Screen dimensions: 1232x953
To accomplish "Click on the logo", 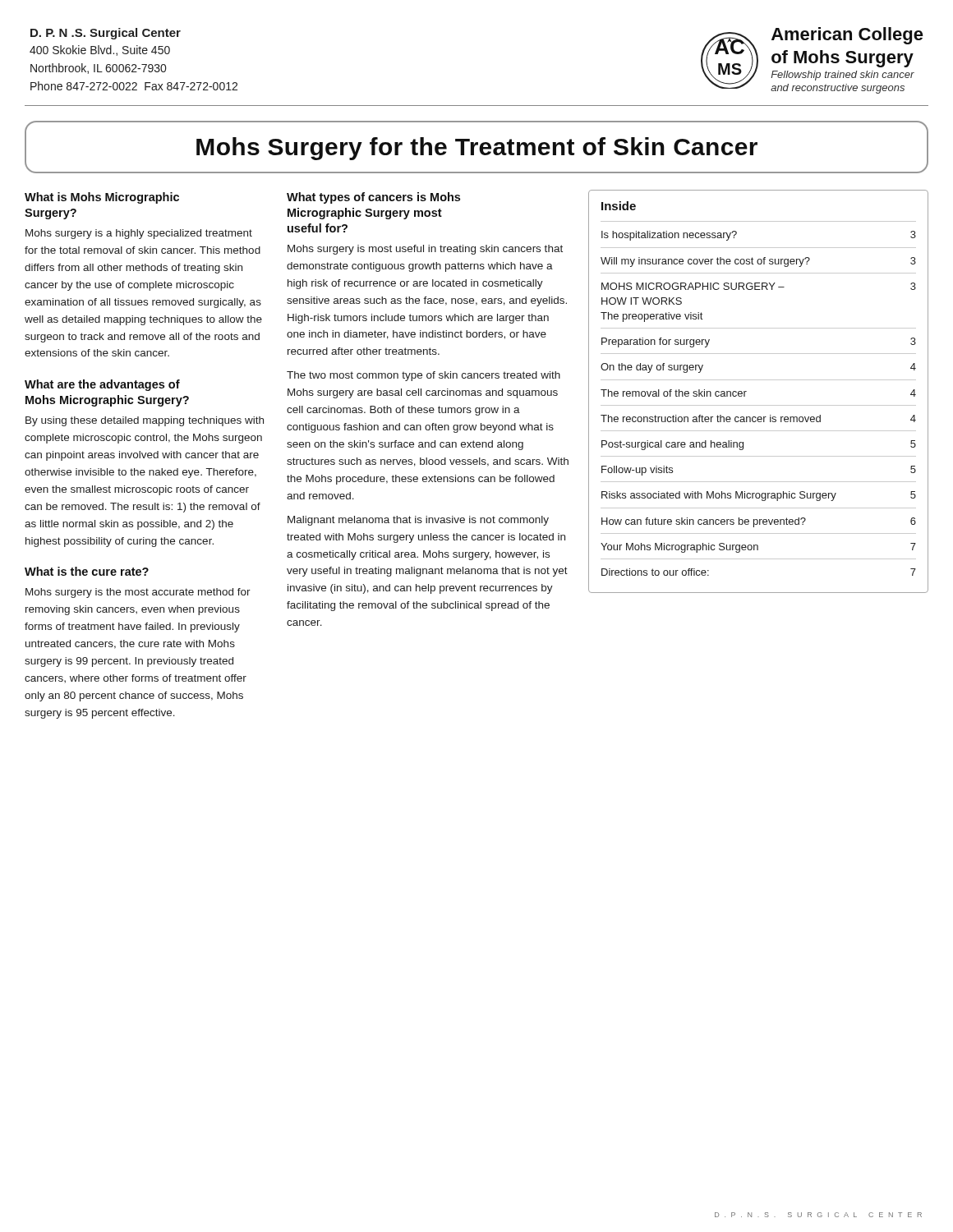I will [x=810, y=59].
